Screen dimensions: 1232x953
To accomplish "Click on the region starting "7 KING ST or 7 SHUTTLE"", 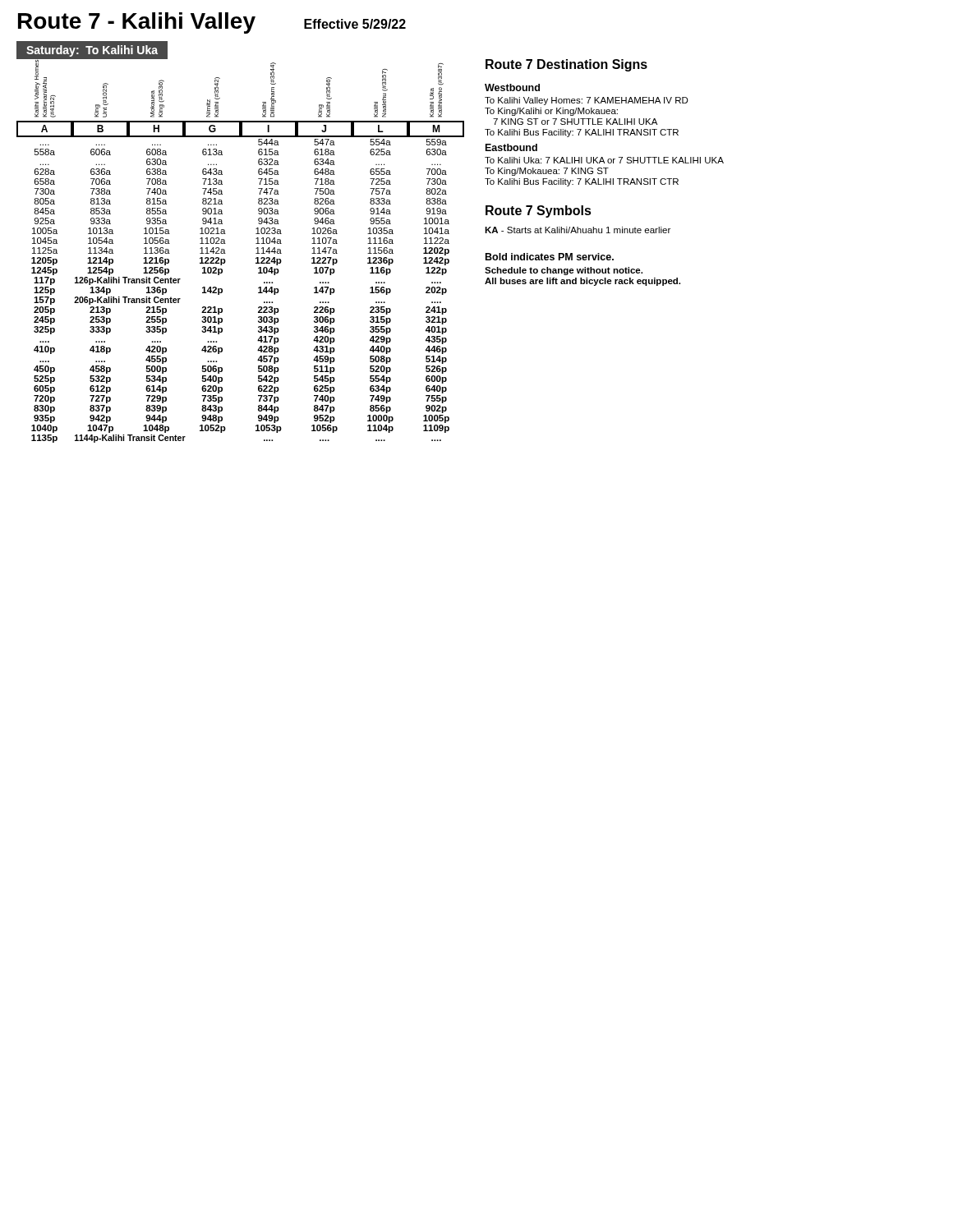I will click(575, 122).
